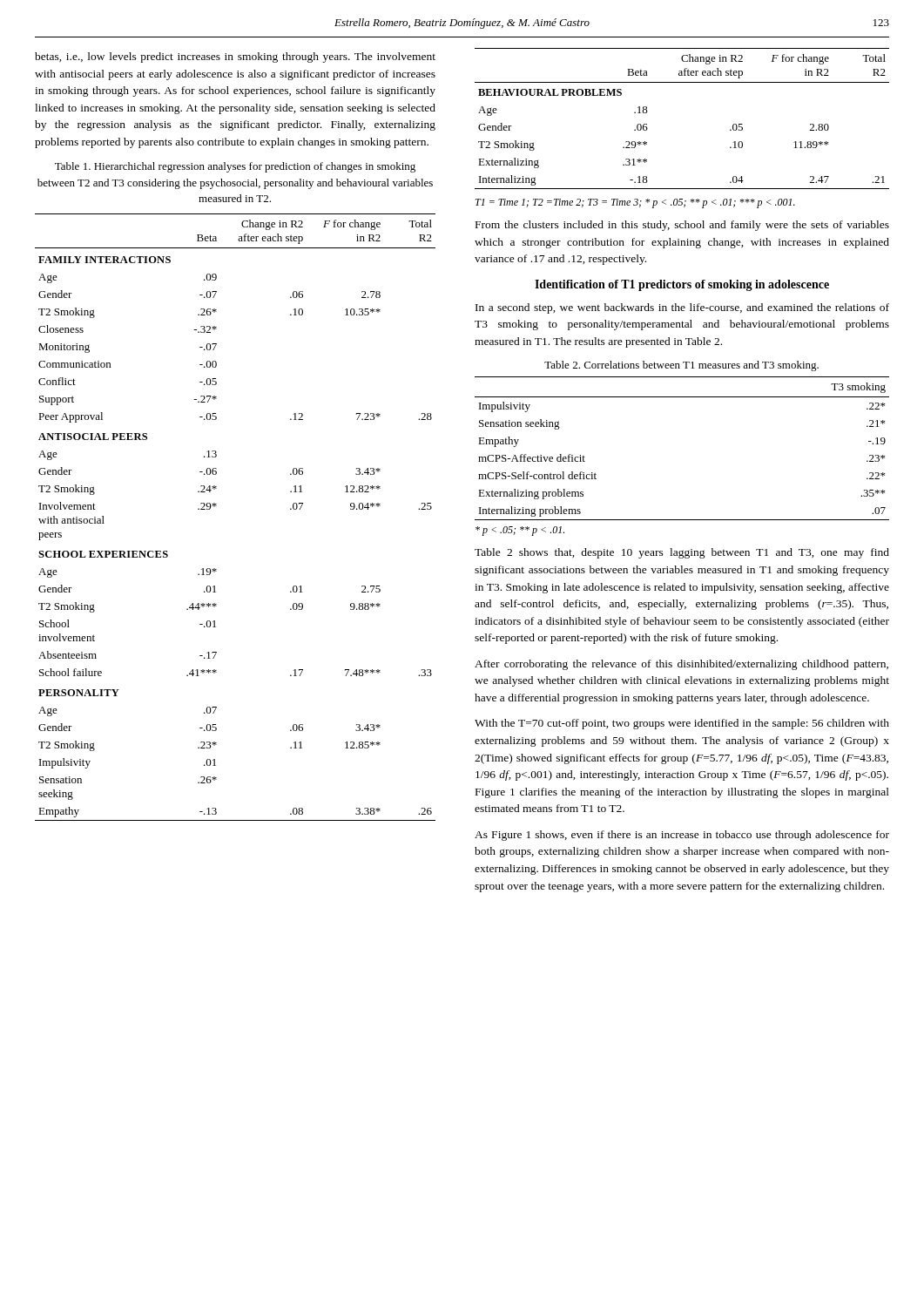Click on the footnote that reads "p < .05; ** p < .01."

(520, 530)
